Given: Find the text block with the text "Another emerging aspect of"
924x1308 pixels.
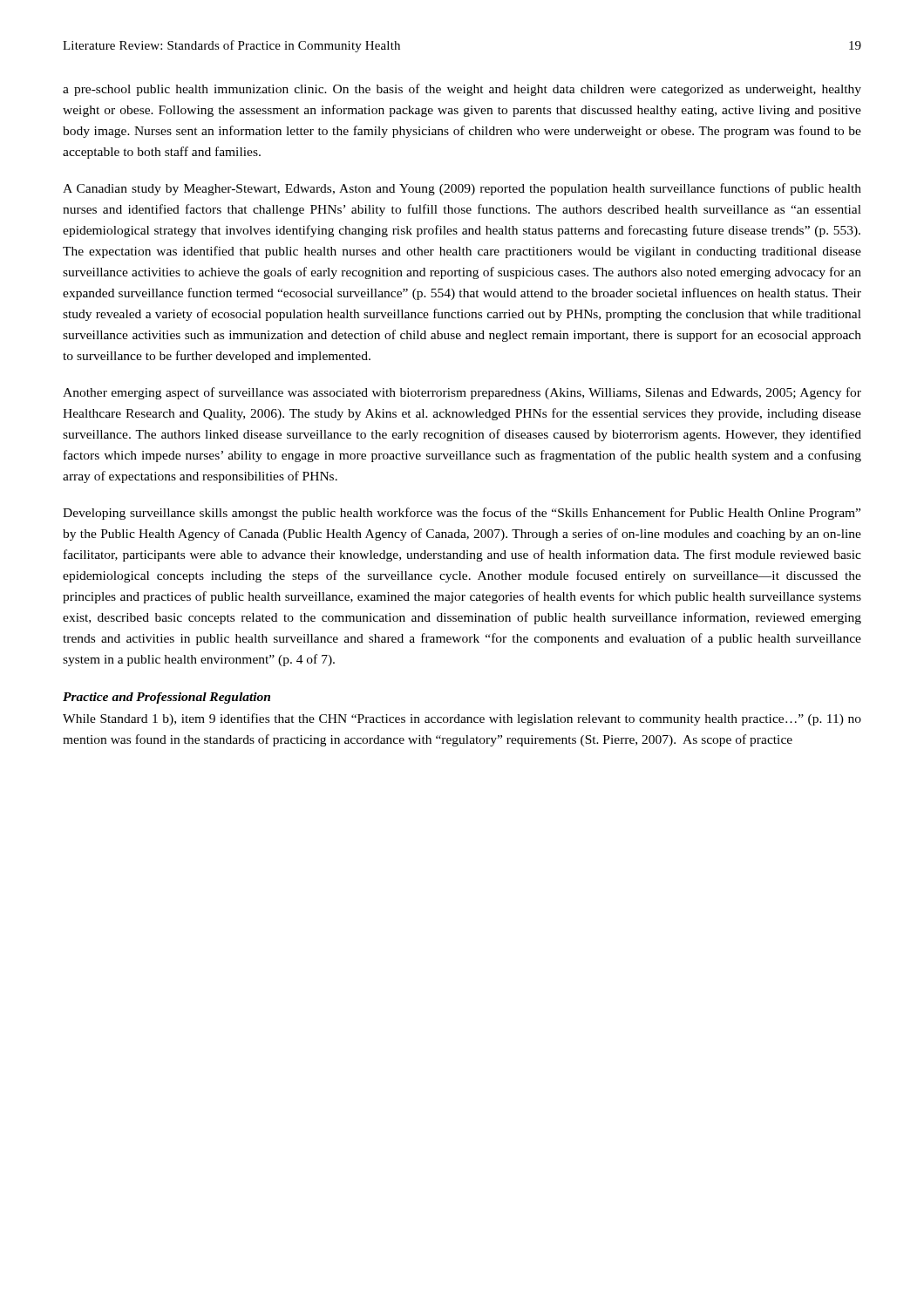Looking at the screenshot, I should (x=462, y=434).
